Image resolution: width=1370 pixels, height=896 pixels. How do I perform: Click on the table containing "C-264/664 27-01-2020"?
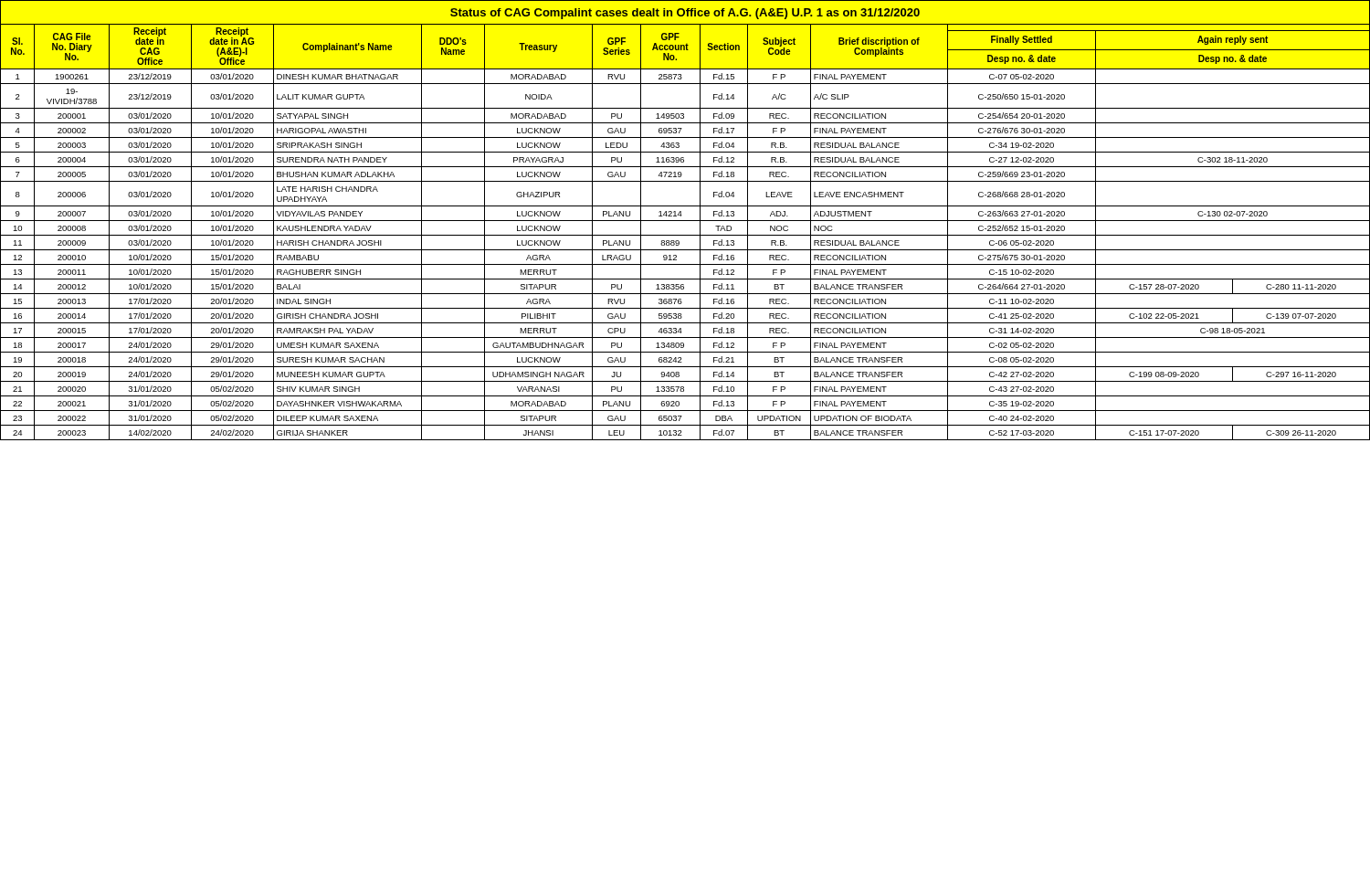[685, 232]
